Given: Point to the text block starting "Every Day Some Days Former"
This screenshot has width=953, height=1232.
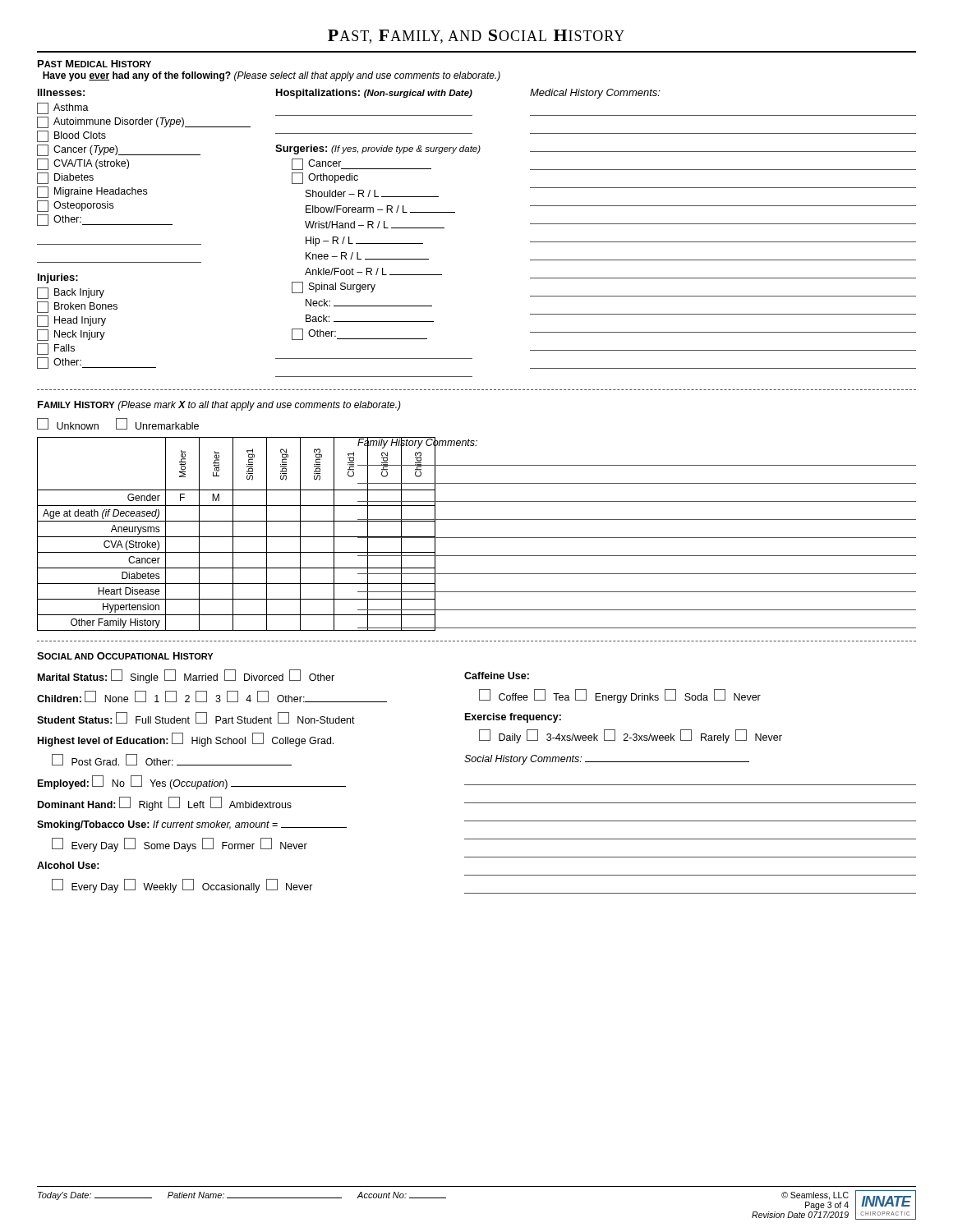Looking at the screenshot, I should coord(179,845).
